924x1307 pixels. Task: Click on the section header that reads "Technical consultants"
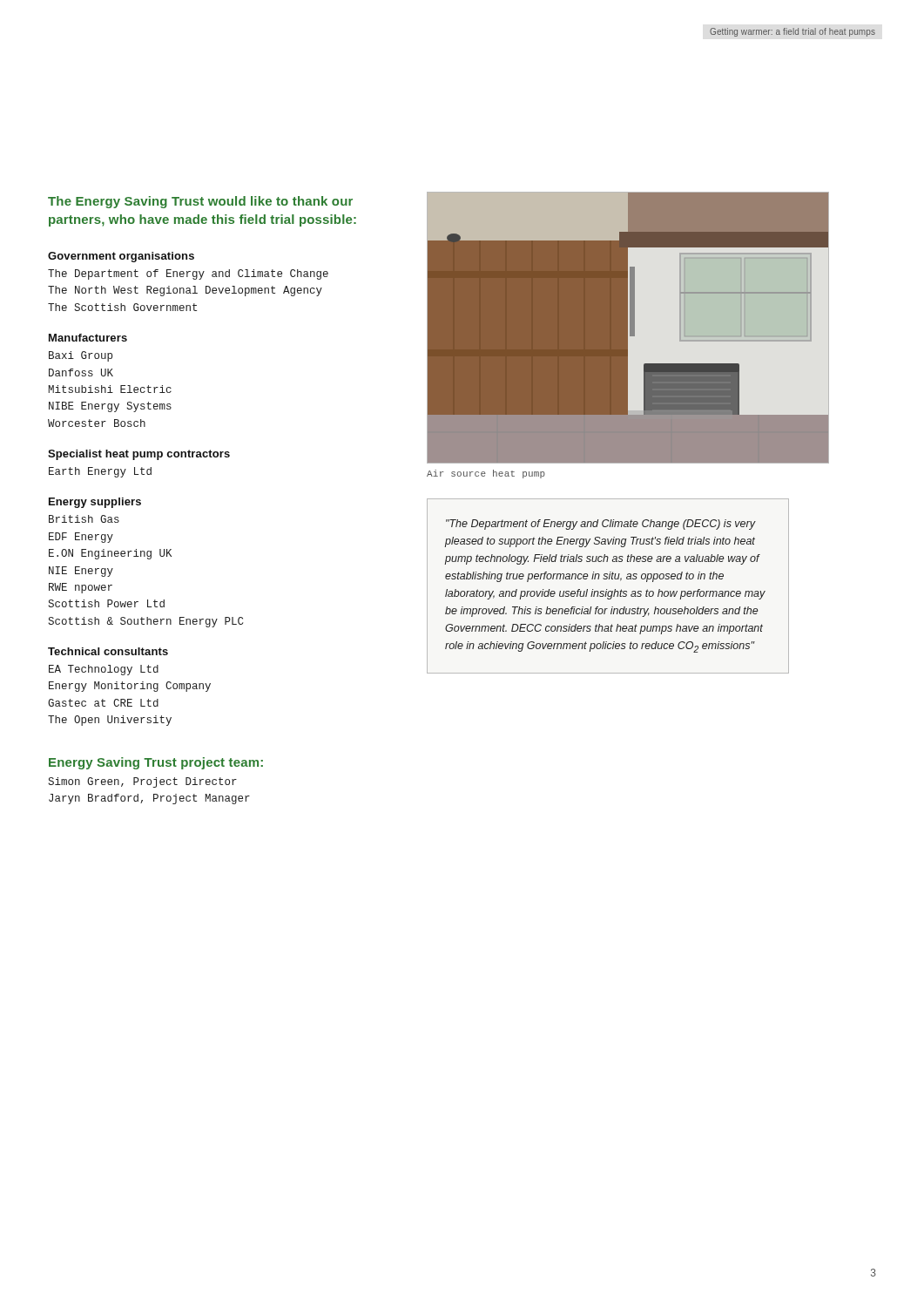108,651
